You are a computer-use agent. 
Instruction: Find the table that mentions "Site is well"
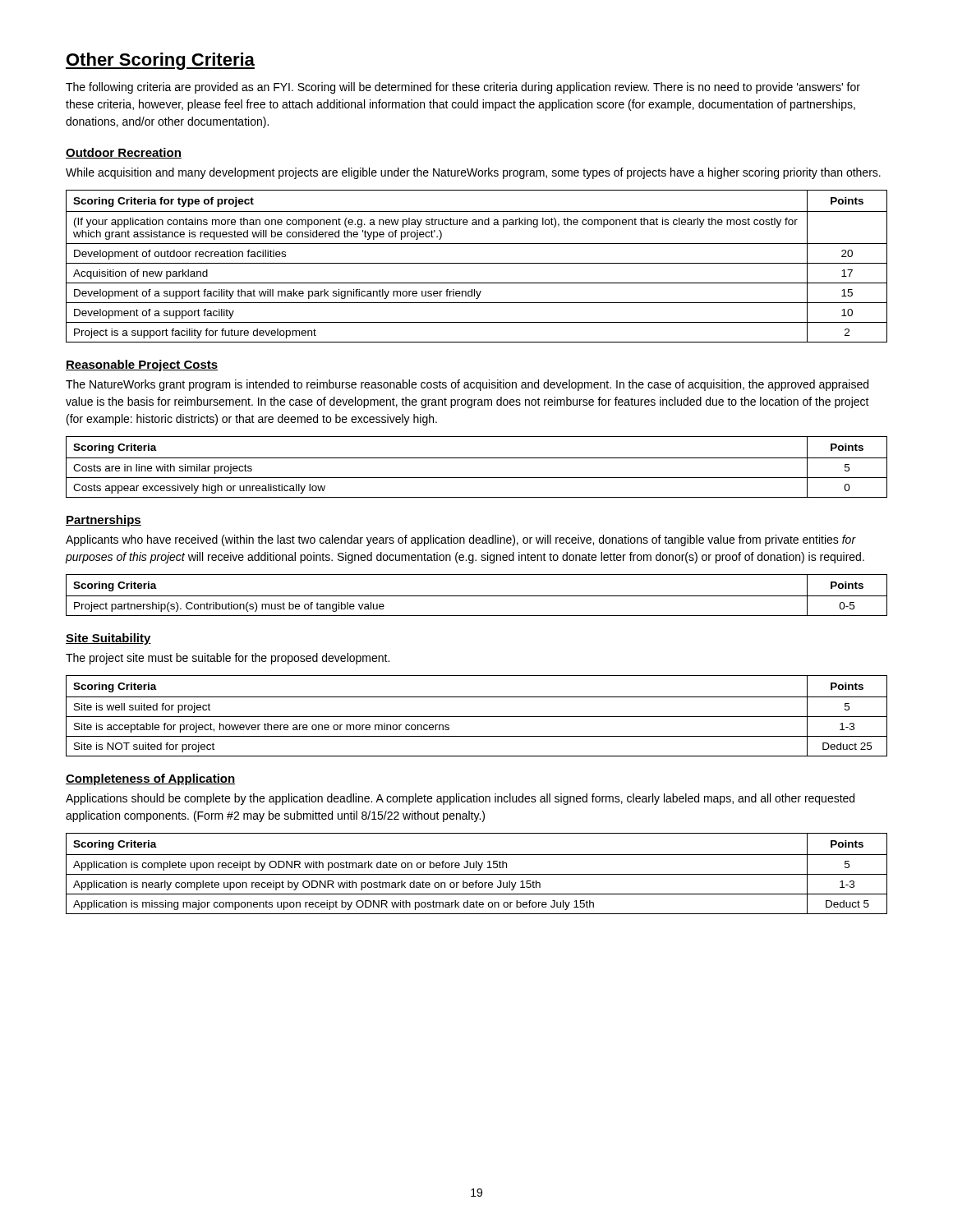(x=476, y=716)
